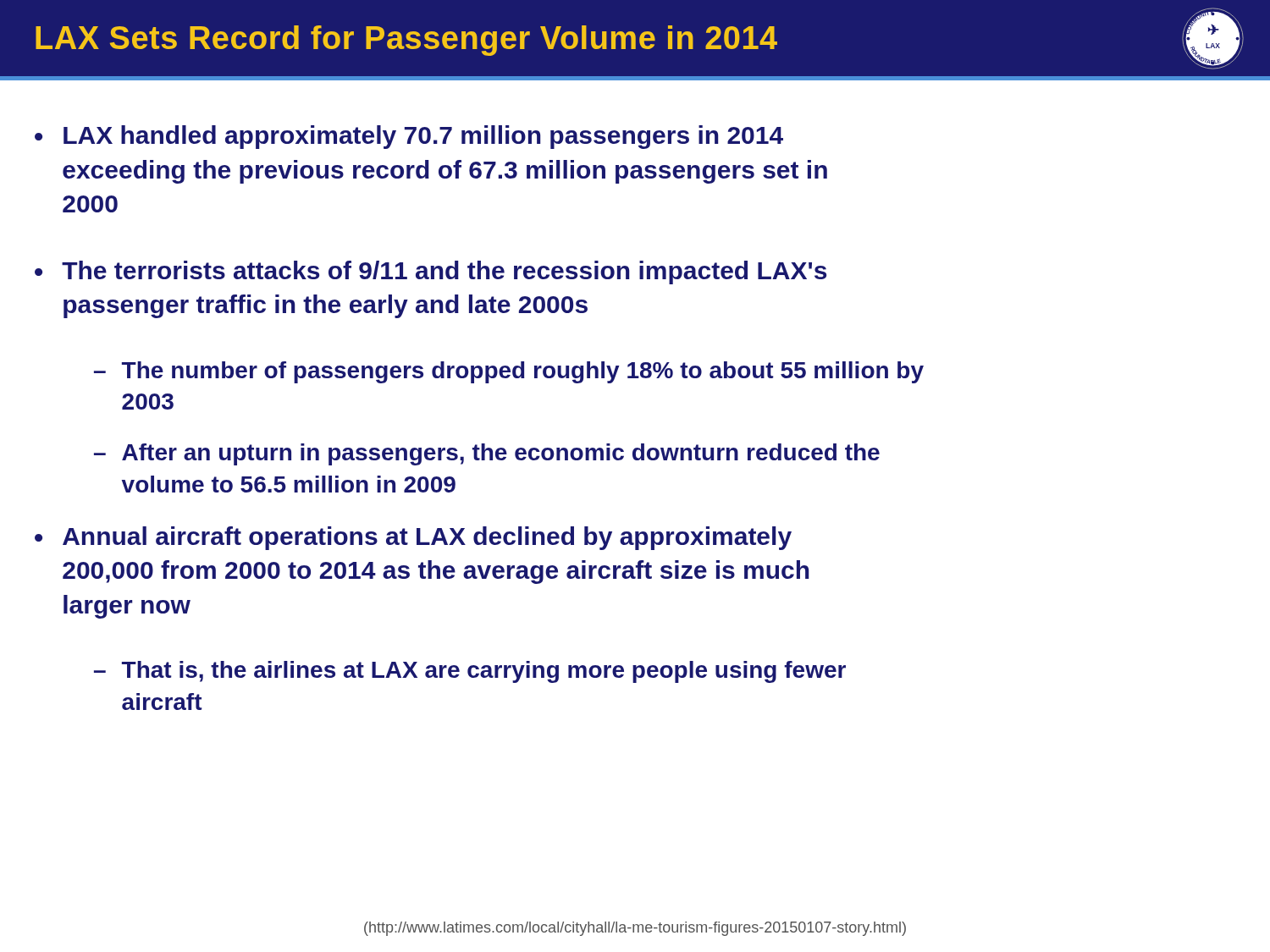This screenshot has width=1270, height=952.
Task: Select the list item containing "– That is, the"
Action: pos(470,686)
